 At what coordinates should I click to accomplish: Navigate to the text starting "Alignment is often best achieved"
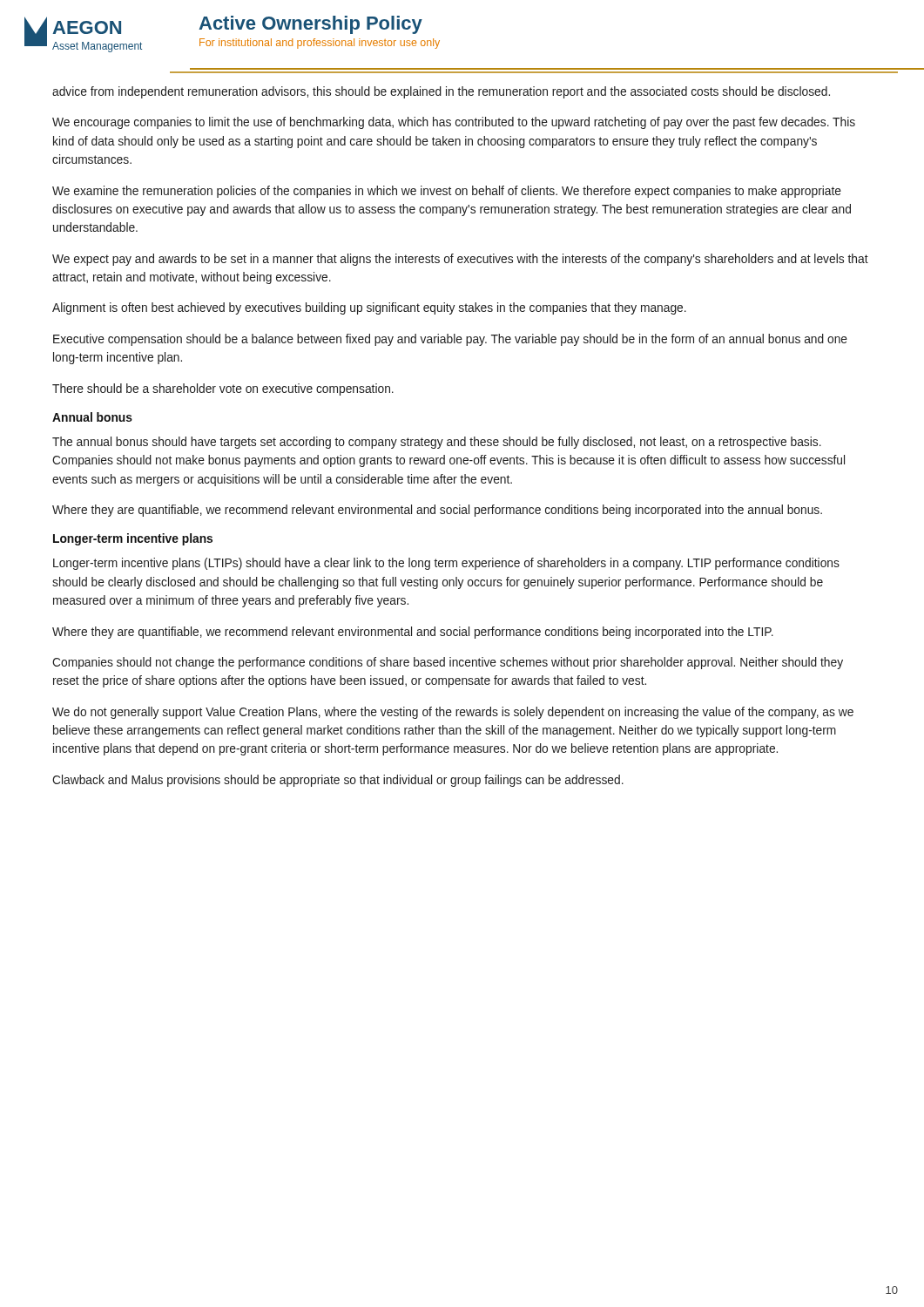tap(370, 308)
